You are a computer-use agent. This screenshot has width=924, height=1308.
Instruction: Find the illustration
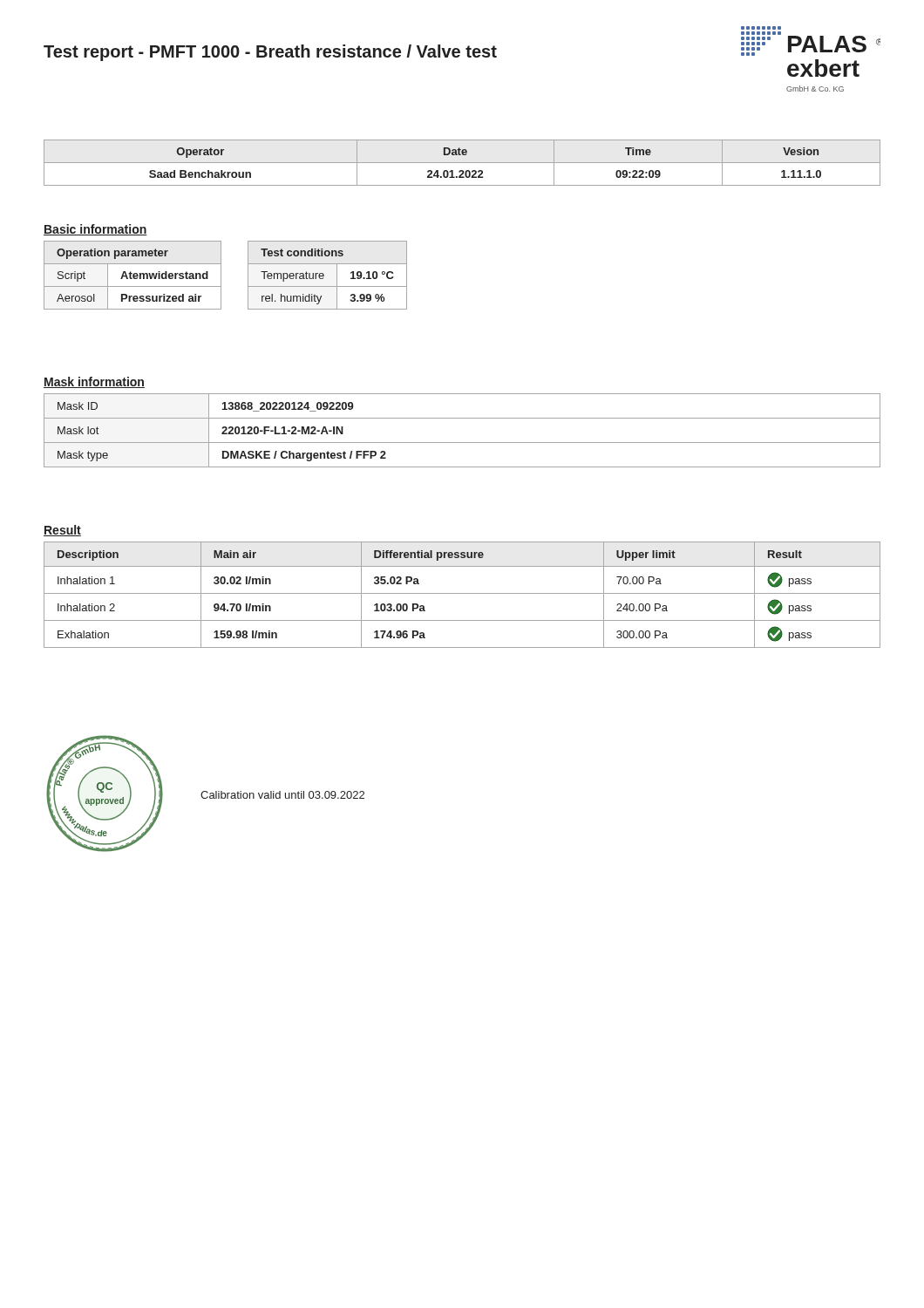(x=105, y=795)
